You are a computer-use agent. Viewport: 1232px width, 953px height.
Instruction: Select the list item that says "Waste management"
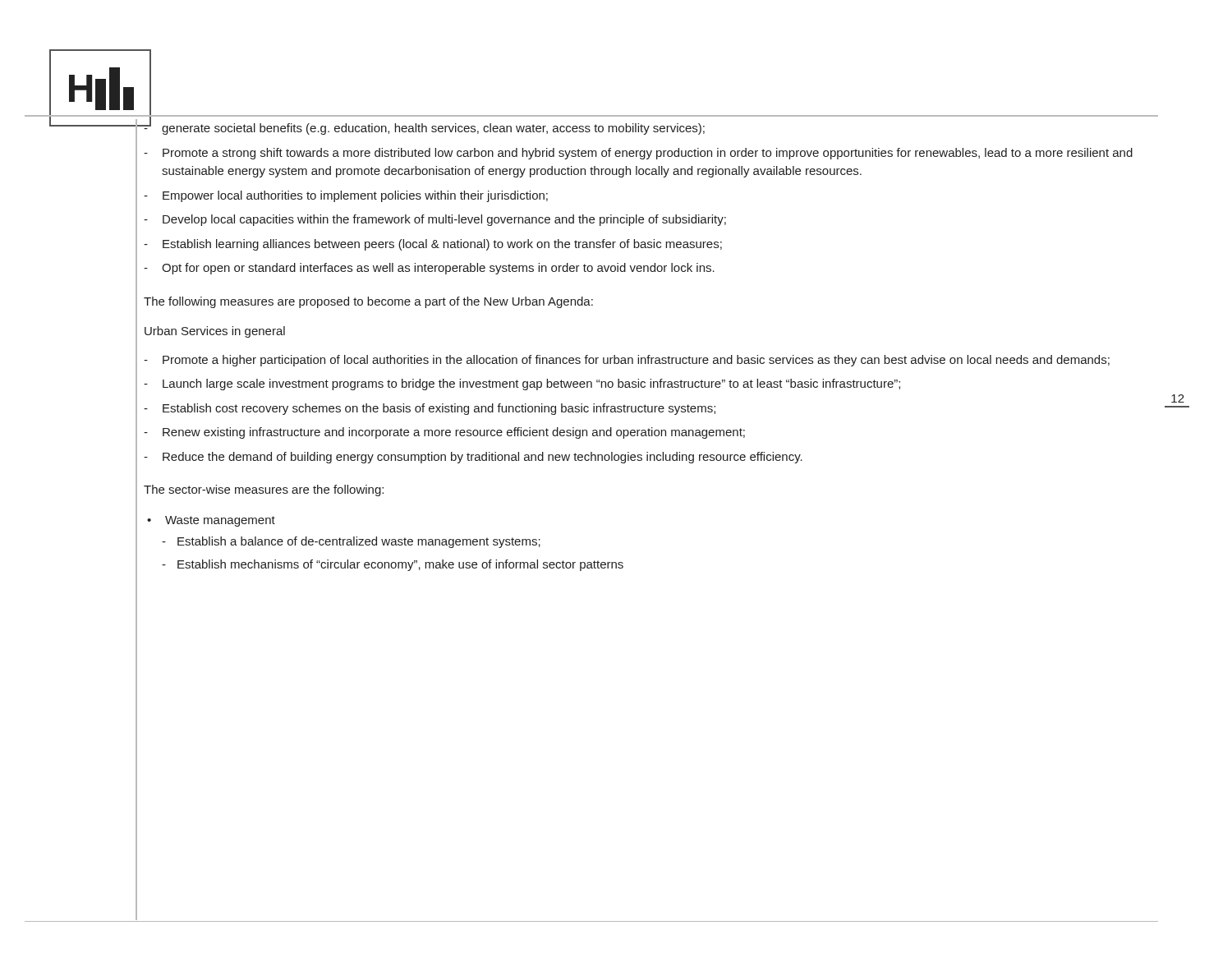(220, 519)
